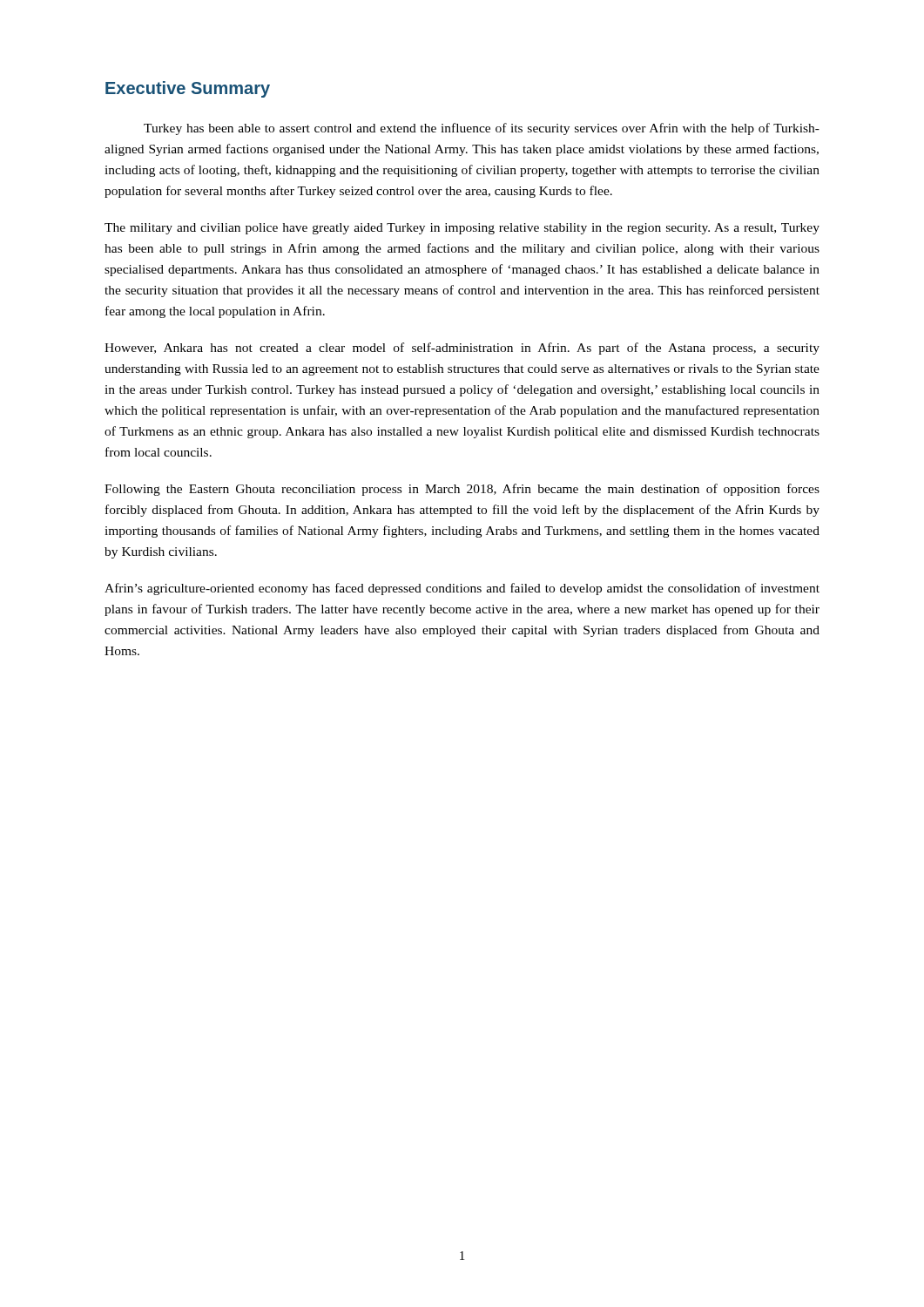Where is the passage that starts "Following the Eastern"?
Screen dimensions: 1307x924
pos(462,520)
